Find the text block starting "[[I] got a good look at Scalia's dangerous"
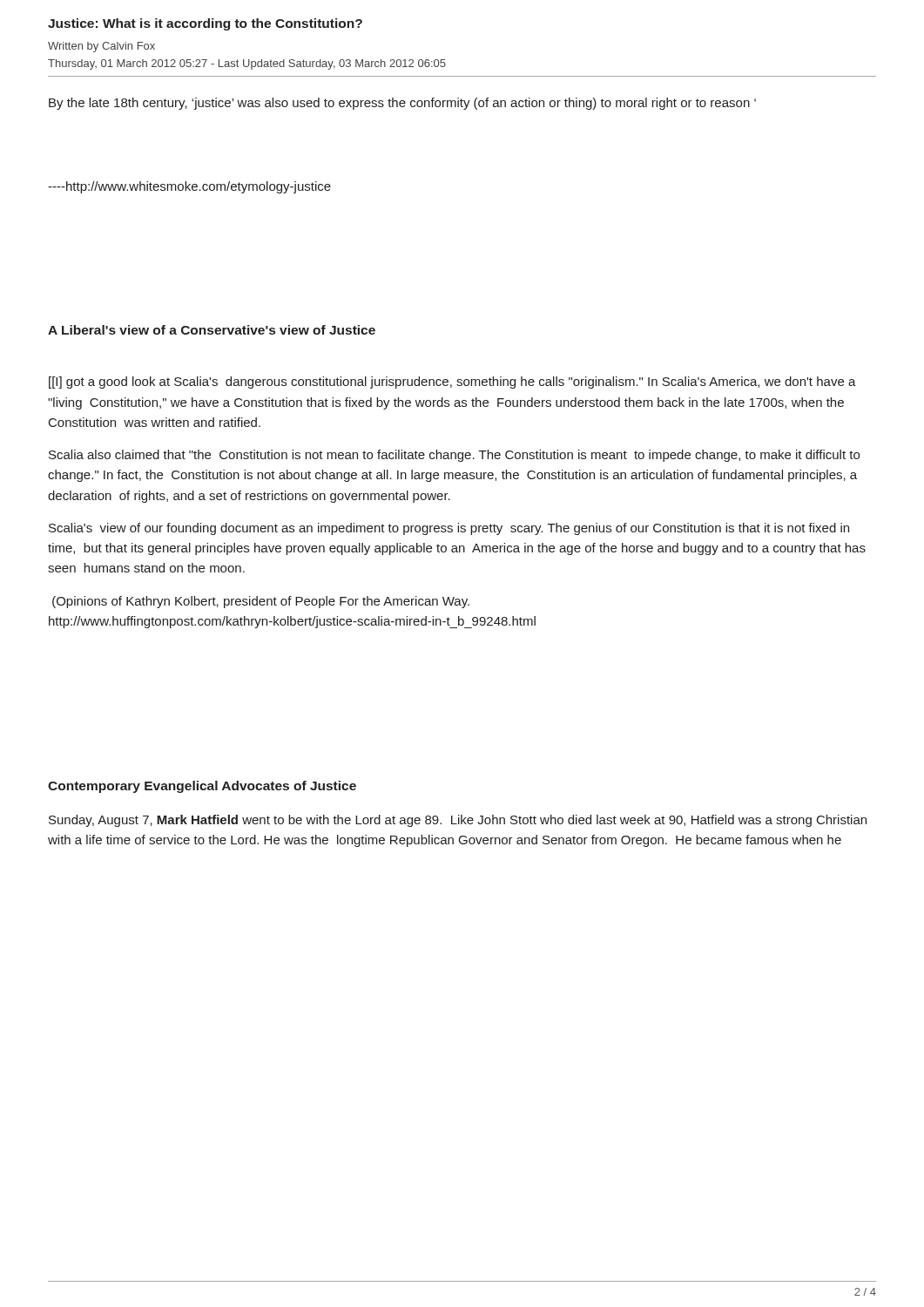 pyautogui.click(x=452, y=402)
